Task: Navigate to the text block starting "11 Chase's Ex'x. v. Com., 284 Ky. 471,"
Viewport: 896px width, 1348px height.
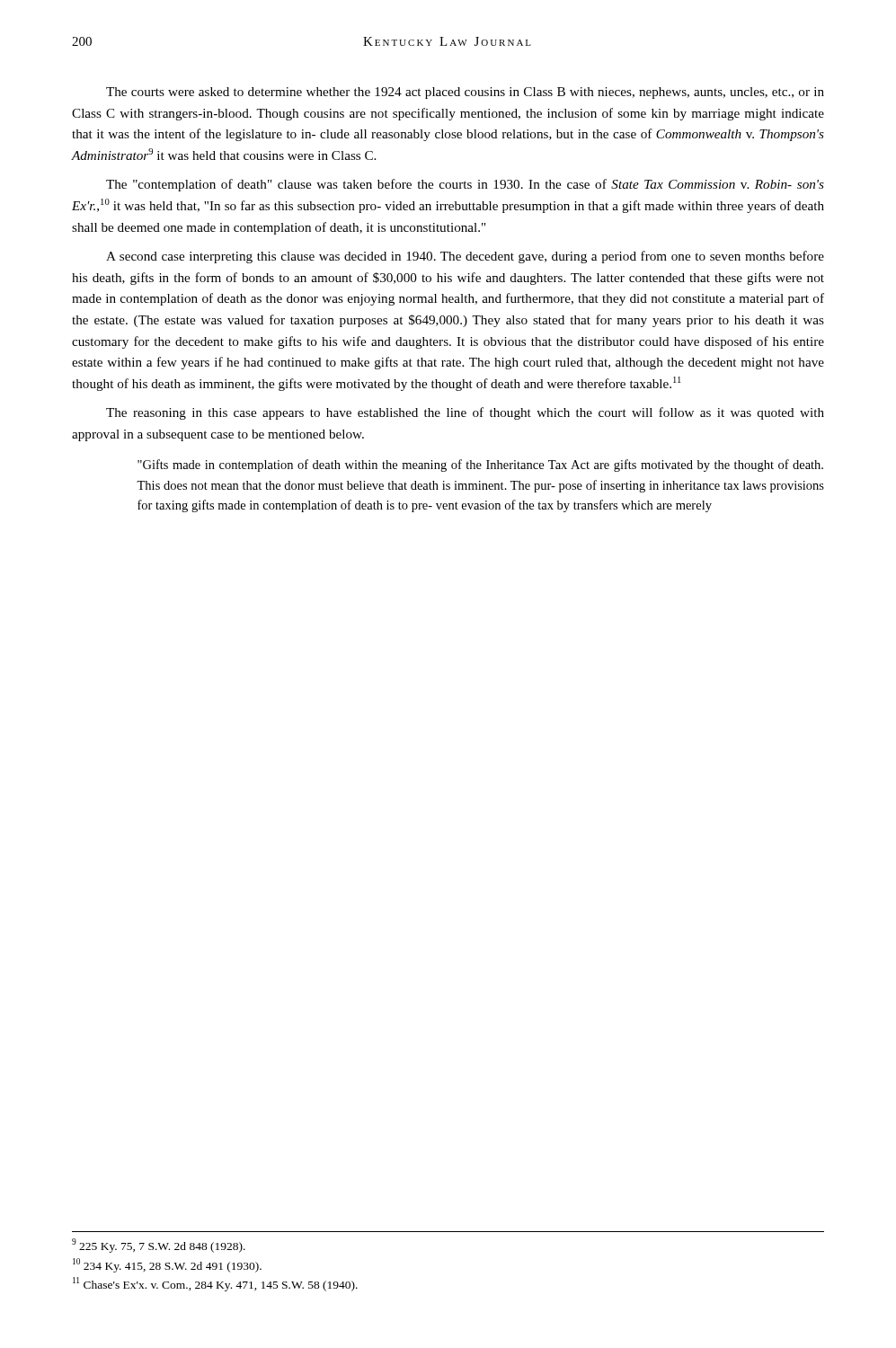Action: point(215,1284)
